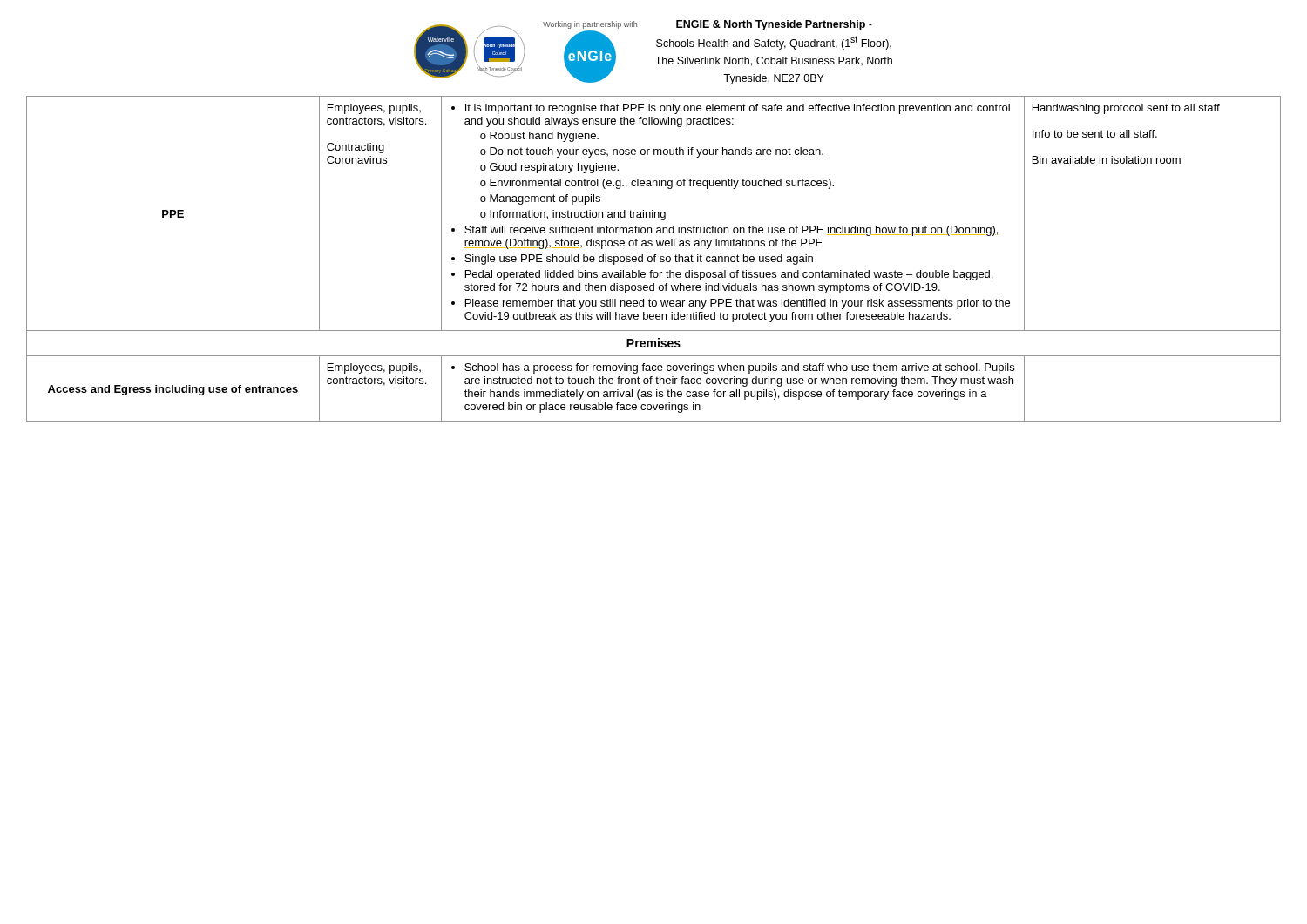Locate the table with the text "Employees, pupils, contractors,"
This screenshot has width=1307, height=924.
[x=654, y=501]
